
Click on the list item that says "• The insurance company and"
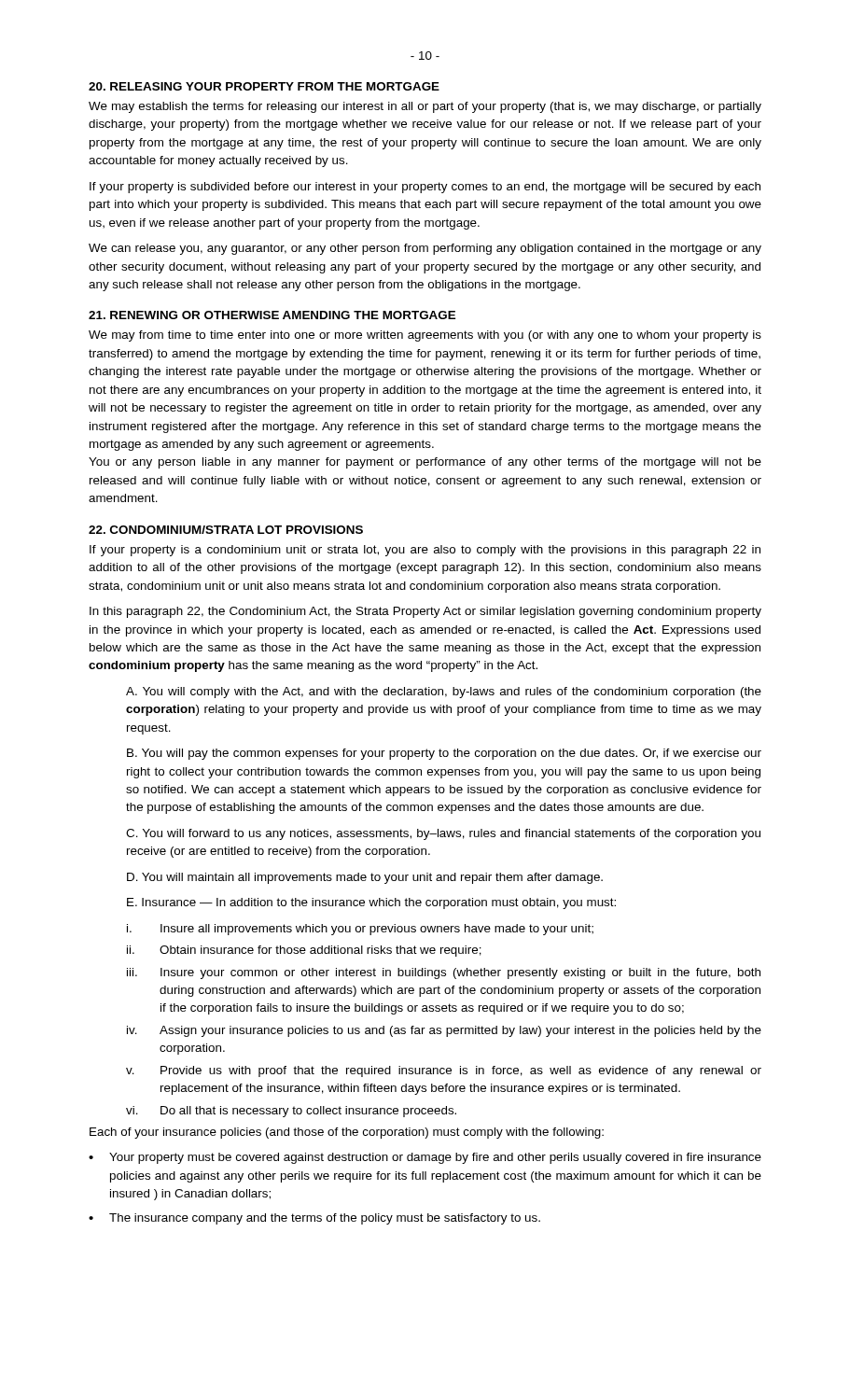coord(425,1218)
